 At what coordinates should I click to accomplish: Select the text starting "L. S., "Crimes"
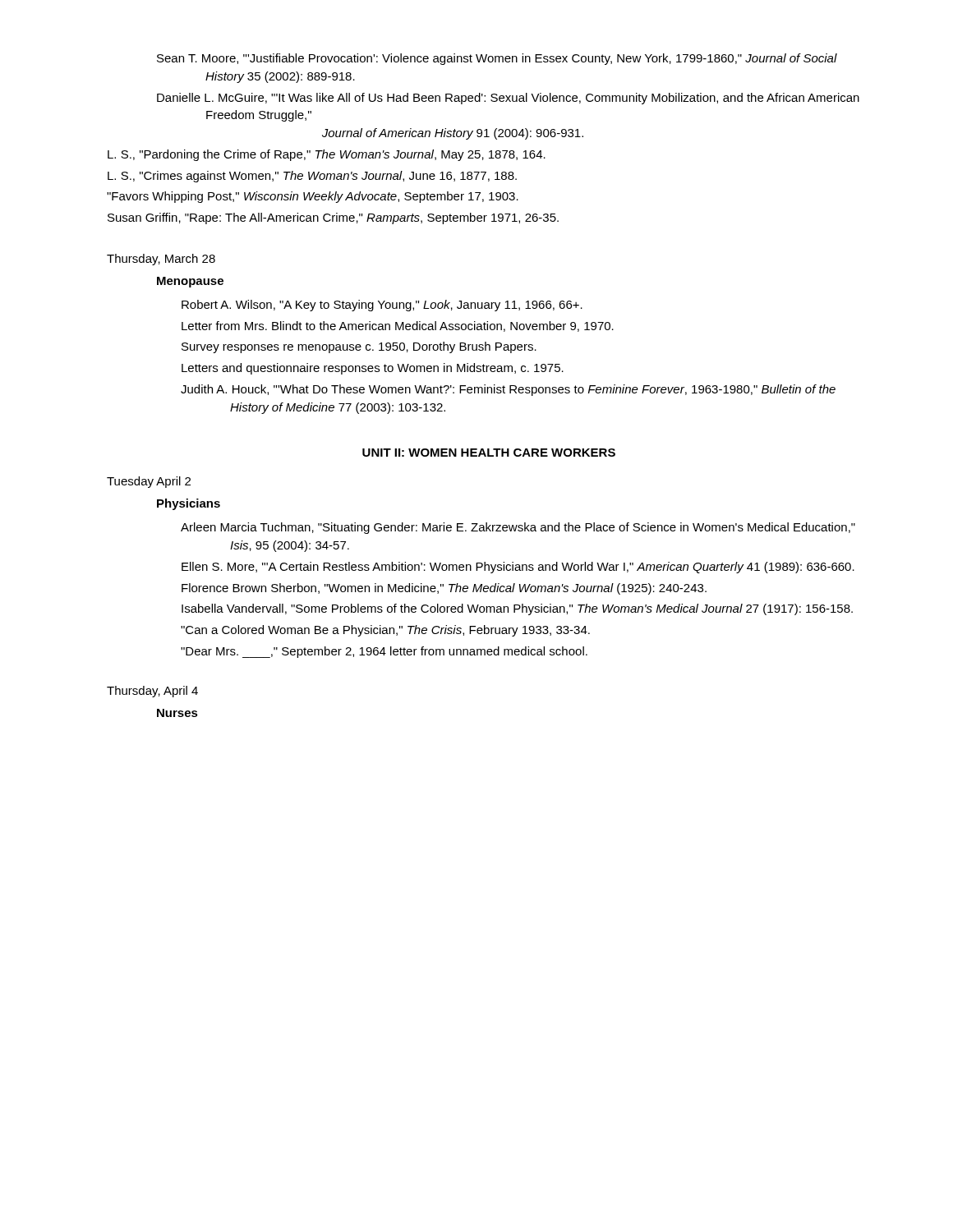click(x=312, y=175)
